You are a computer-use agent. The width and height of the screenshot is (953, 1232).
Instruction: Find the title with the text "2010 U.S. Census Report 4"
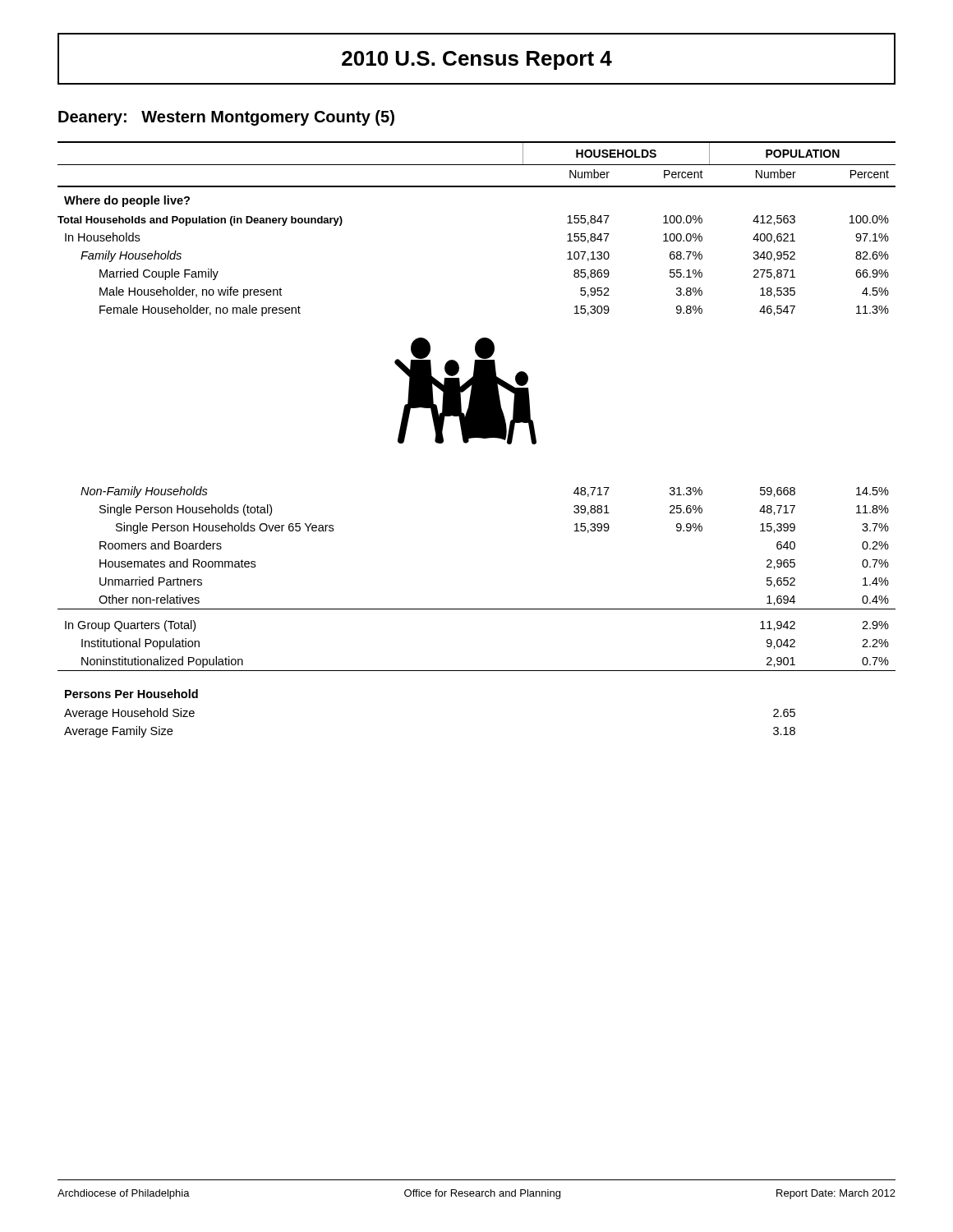coord(476,58)
